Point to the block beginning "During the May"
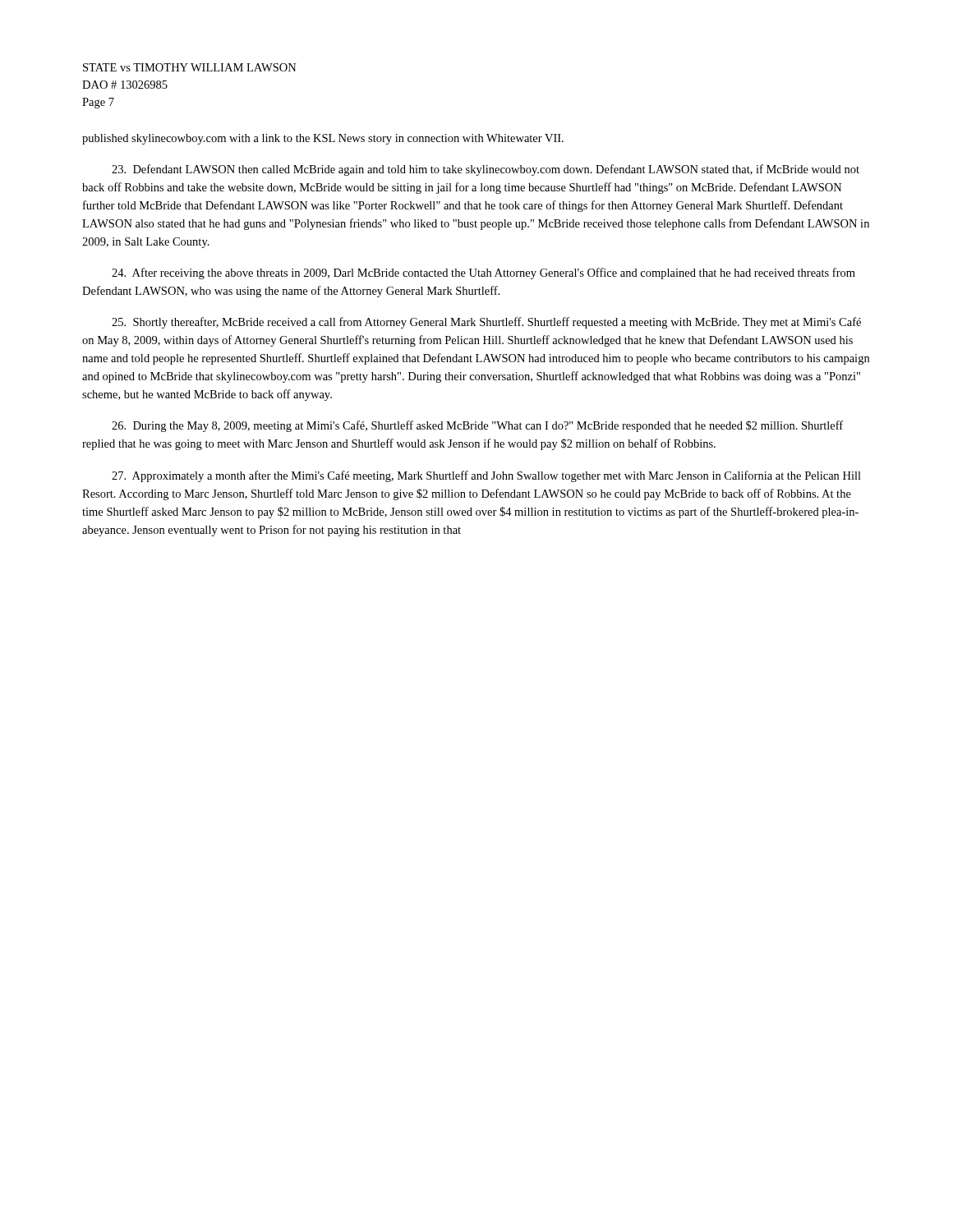The height and width of the screenshot is (1232, 953). [463, 435]
